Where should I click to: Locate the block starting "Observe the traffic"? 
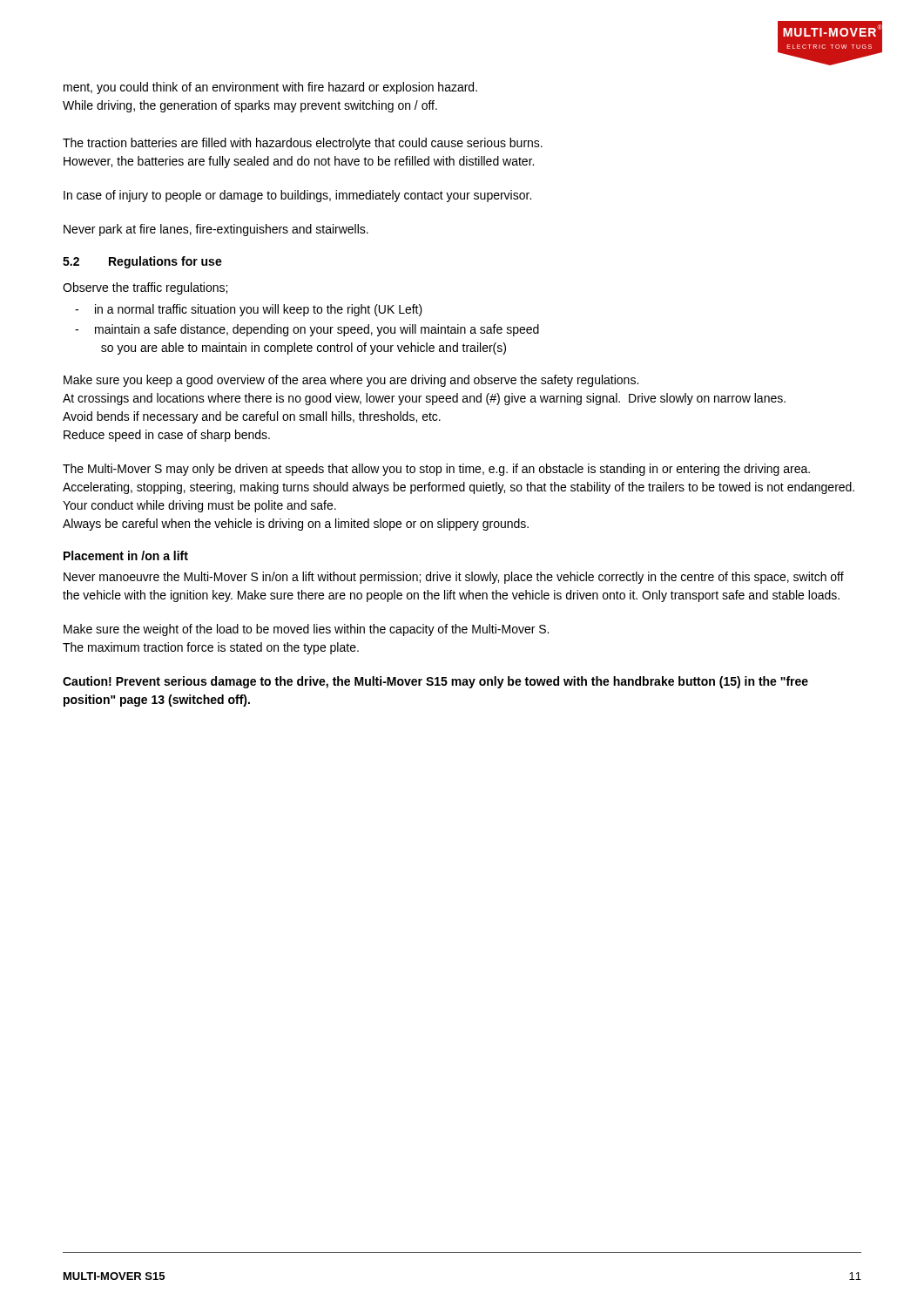pos(146,288)
